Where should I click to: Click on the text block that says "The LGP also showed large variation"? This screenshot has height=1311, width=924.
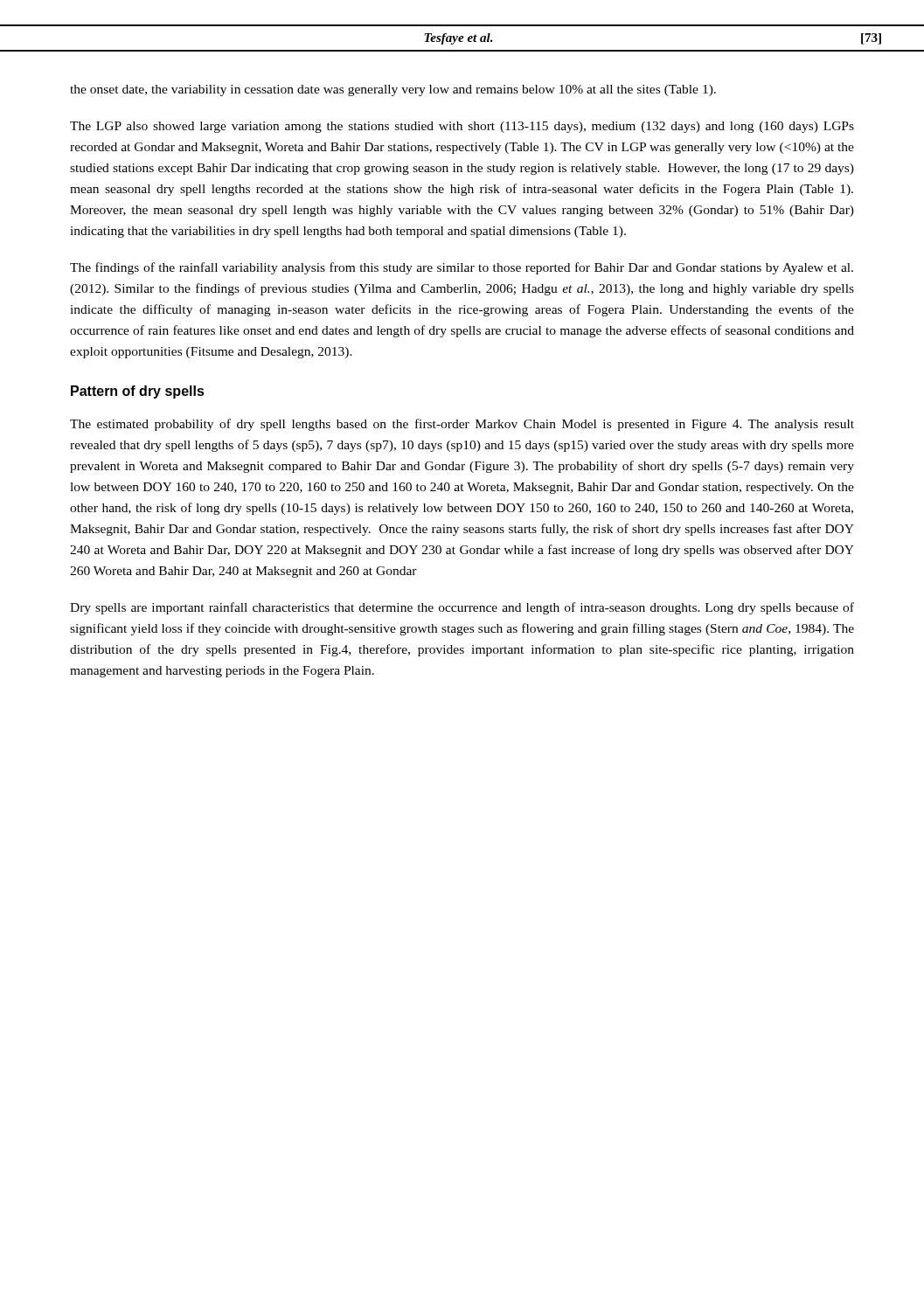click(462, 178)
